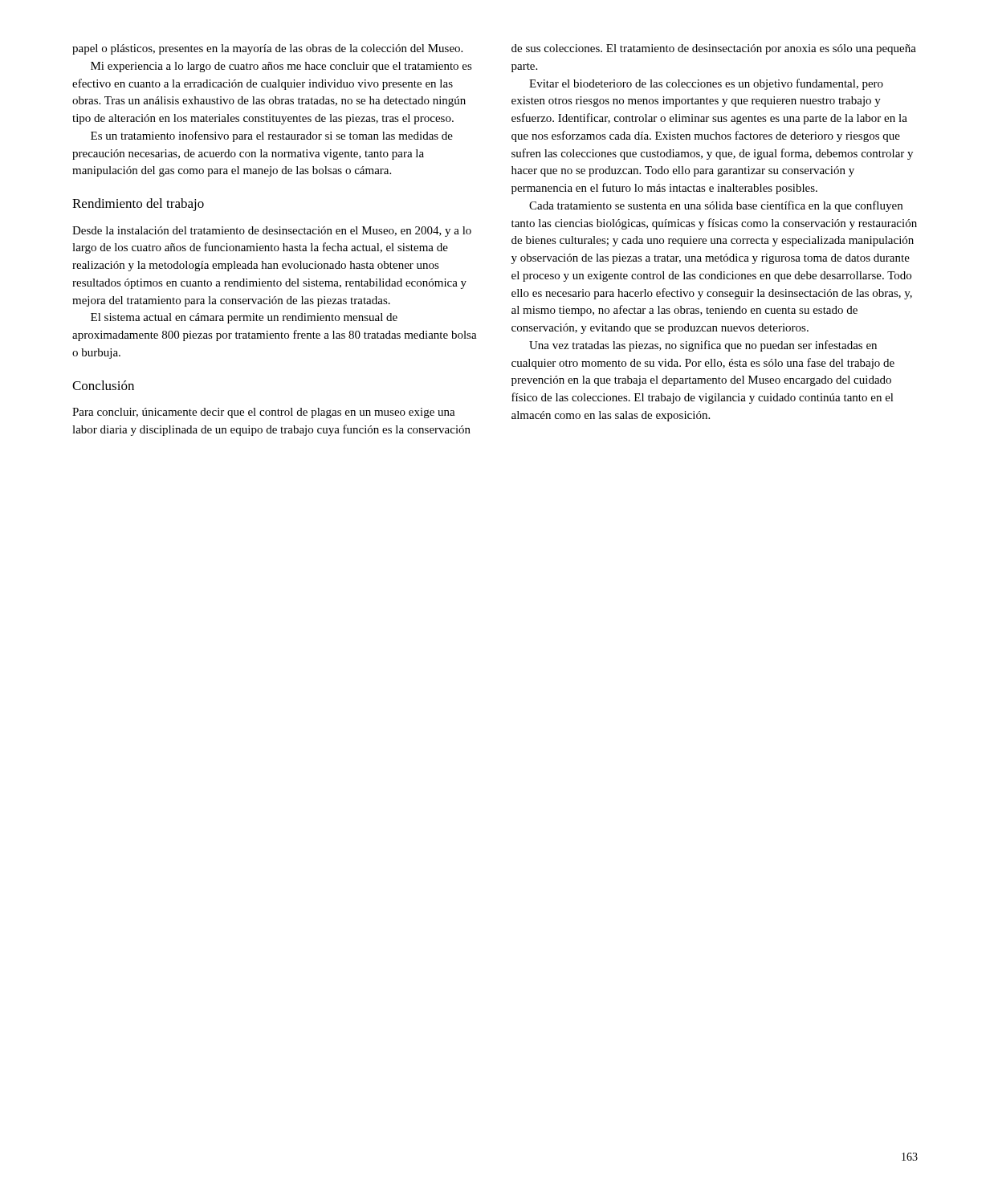Find the text block containing "de sus colecciones. El tratamiento"
This screenshot has height=1204, width=990.
tap(714, 232)
